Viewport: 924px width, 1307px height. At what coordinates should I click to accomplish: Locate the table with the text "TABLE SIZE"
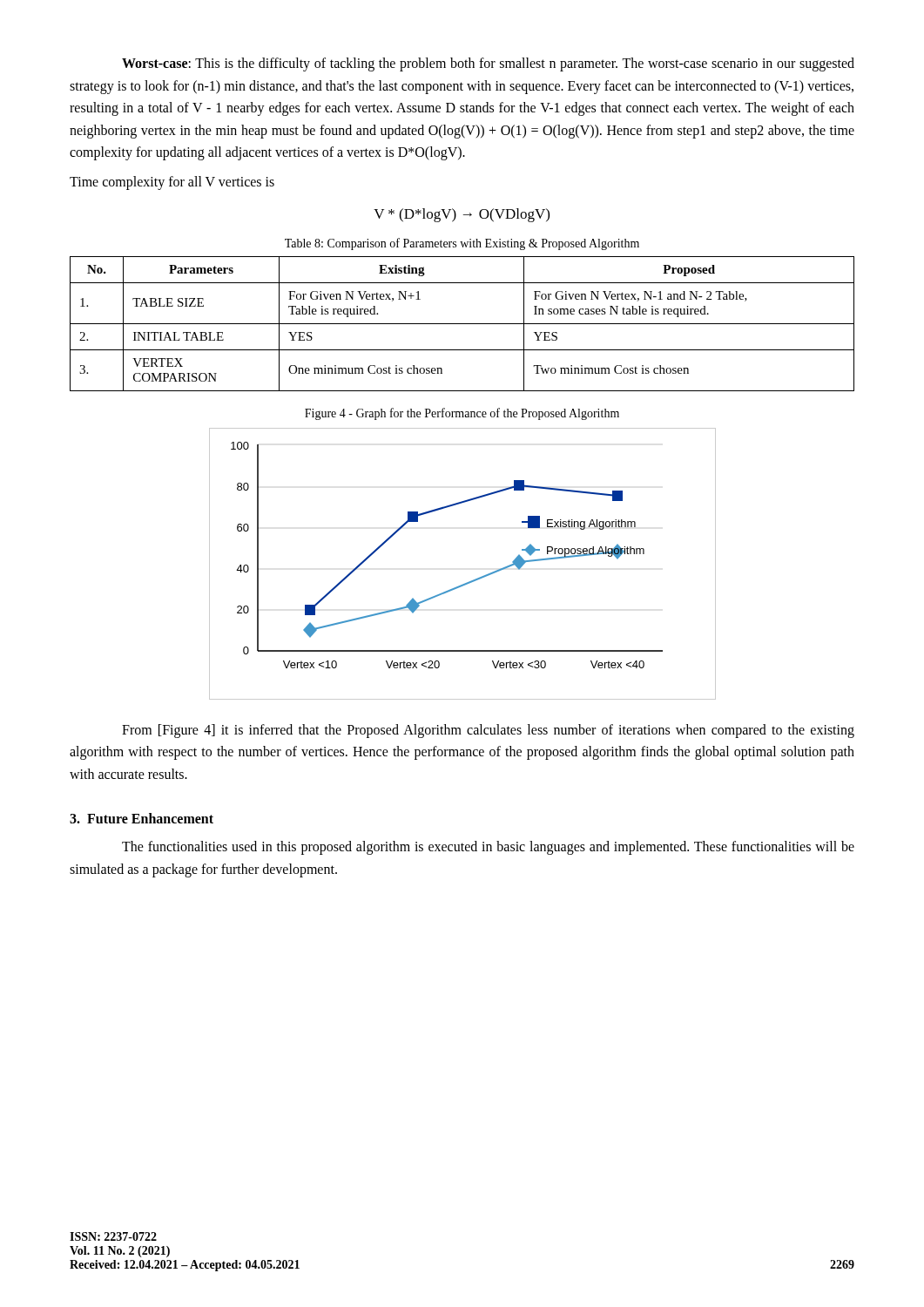(462, 323)
